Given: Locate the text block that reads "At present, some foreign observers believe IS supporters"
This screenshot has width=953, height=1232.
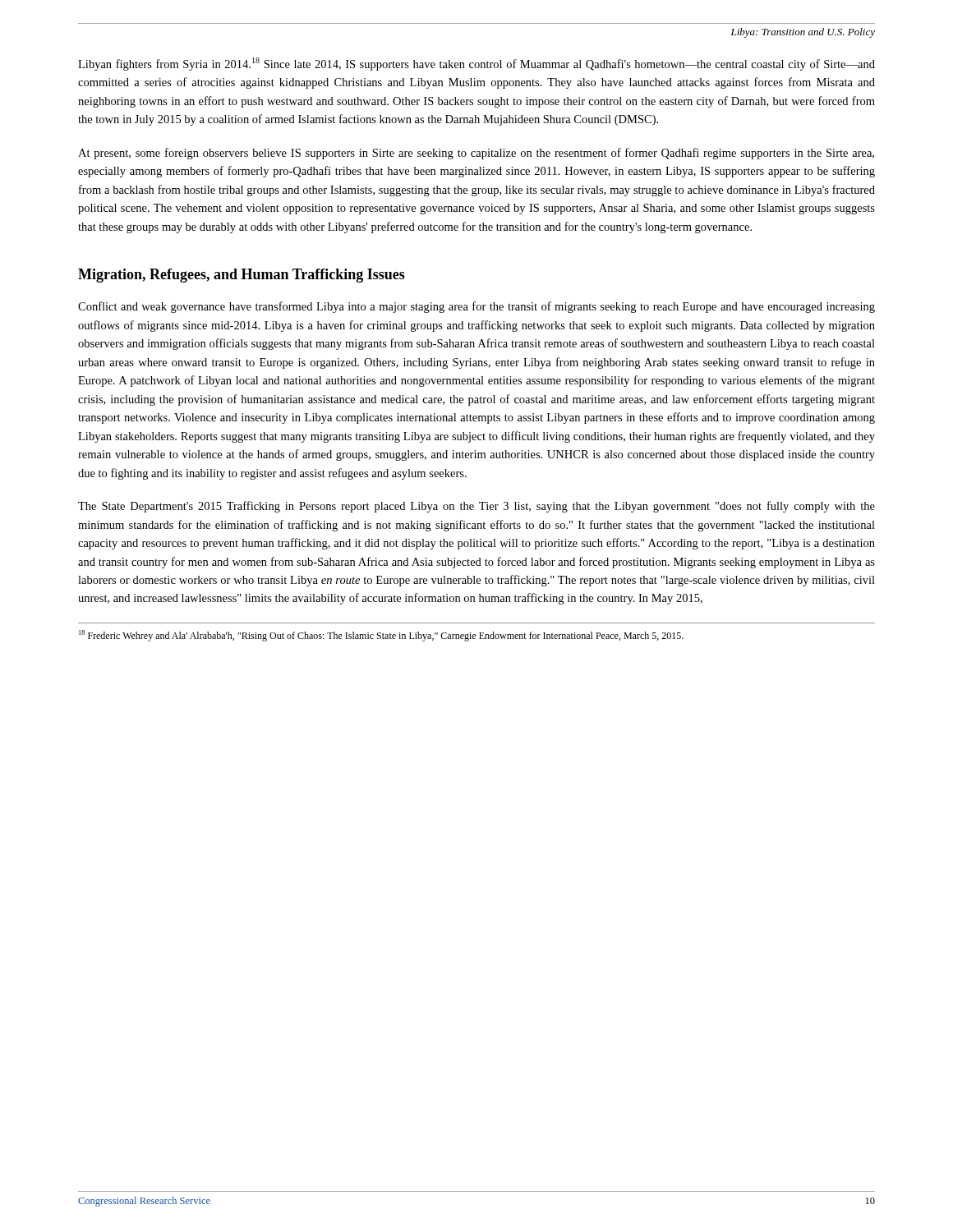Looking at the screenshot, I should pos(476,189).
